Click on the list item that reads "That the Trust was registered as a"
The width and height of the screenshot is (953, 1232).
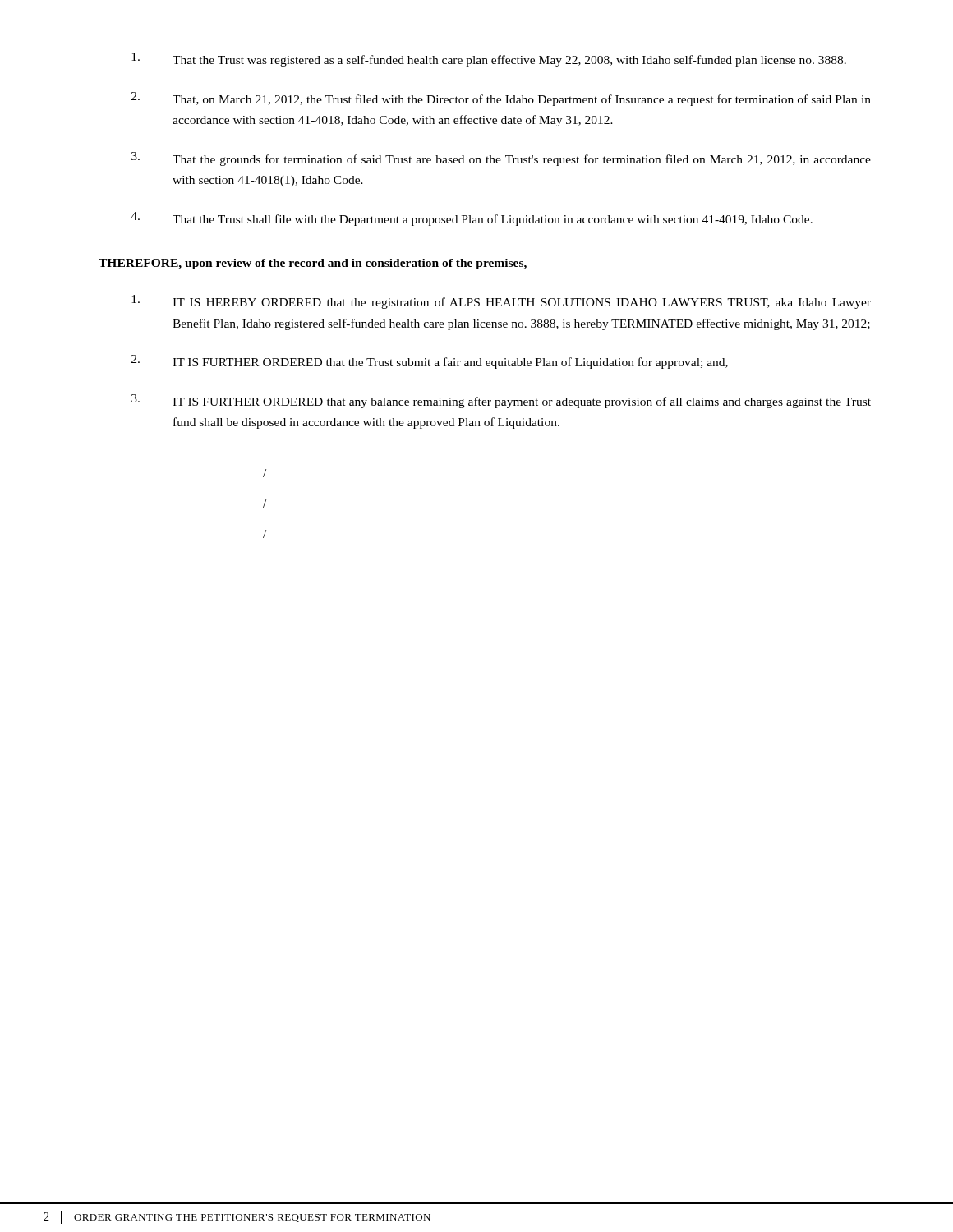click(485, 60)
